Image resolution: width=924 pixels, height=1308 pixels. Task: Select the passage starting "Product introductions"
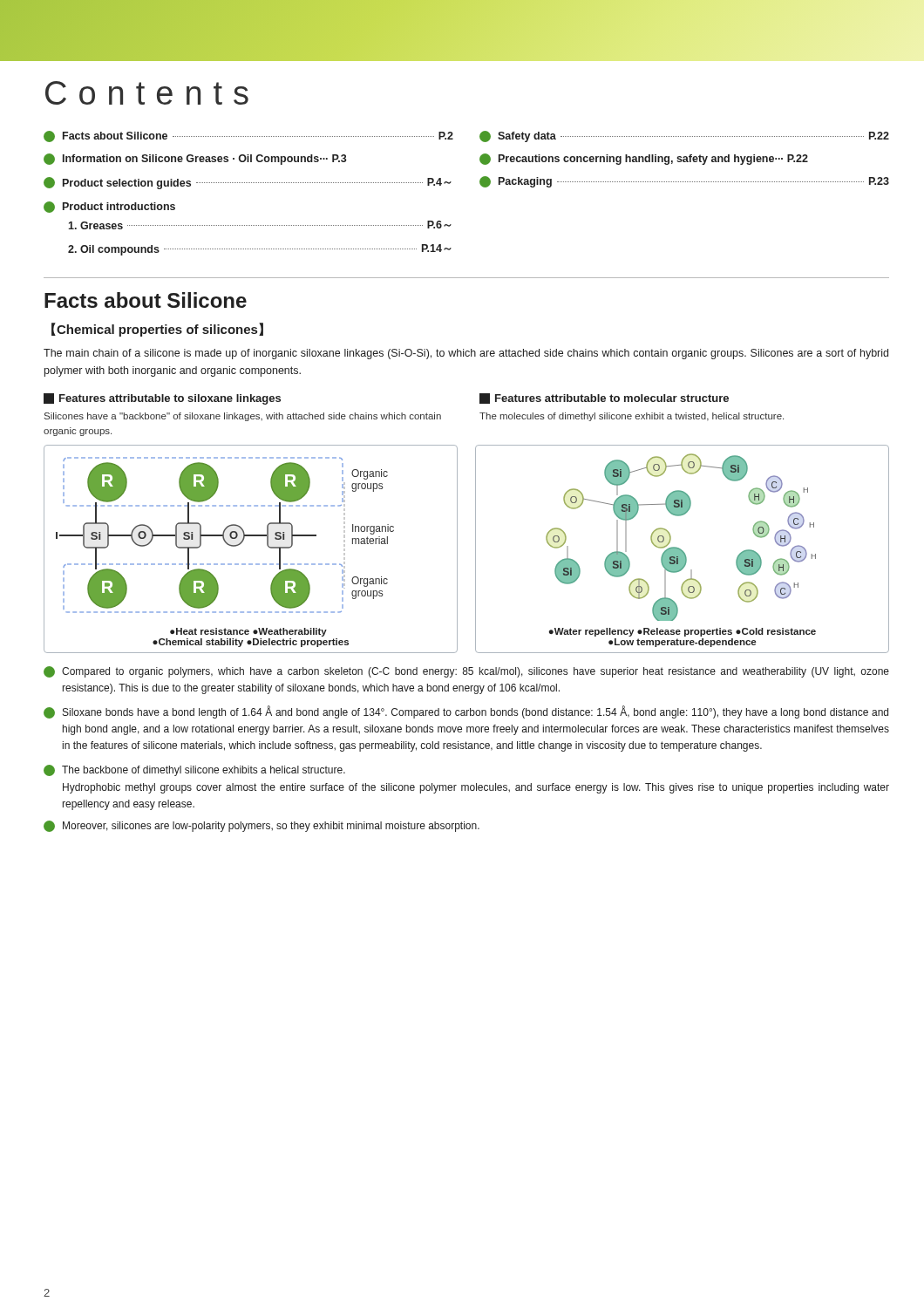tap(110, 207)
